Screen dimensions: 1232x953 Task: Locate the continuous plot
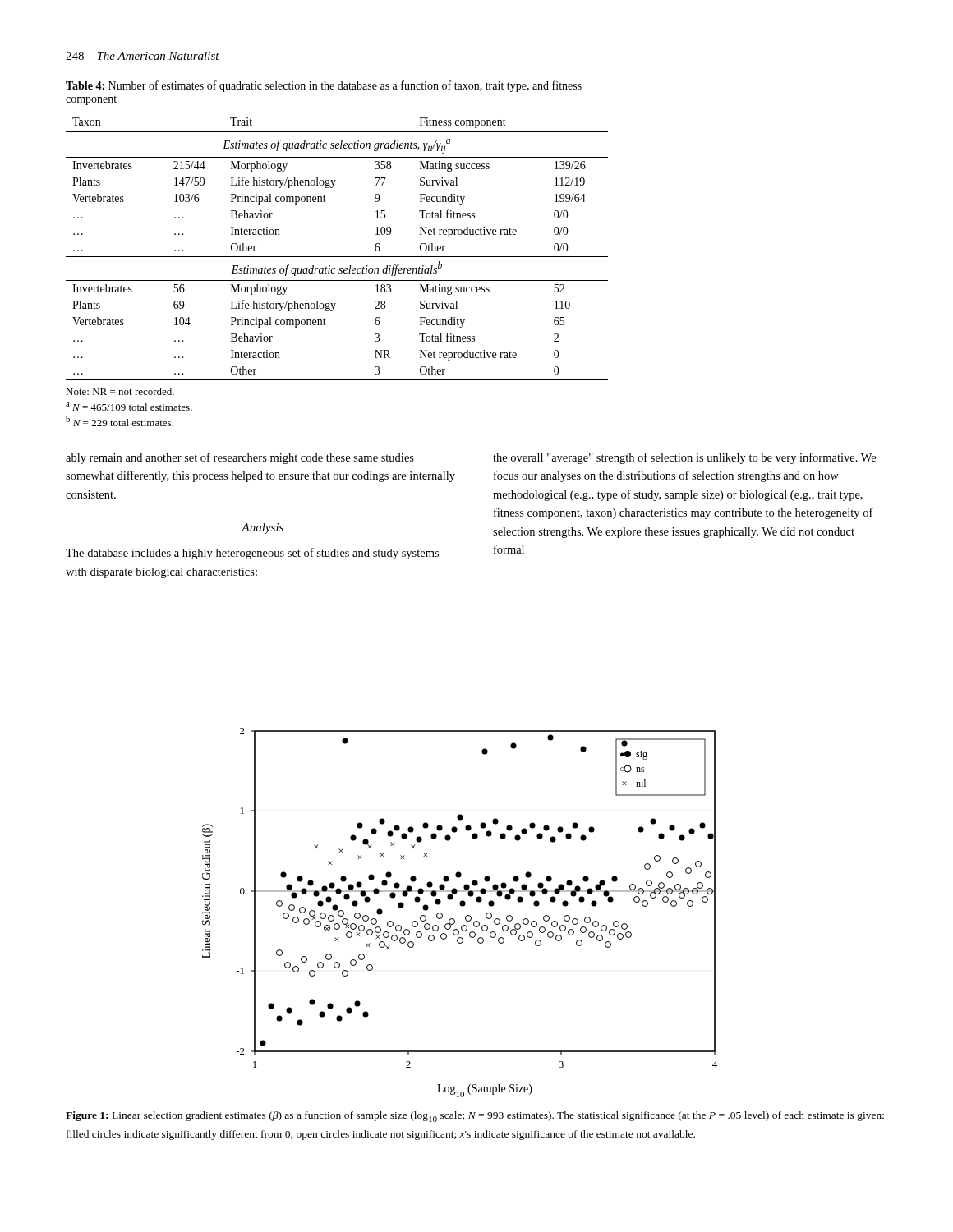tap(476, 908)
